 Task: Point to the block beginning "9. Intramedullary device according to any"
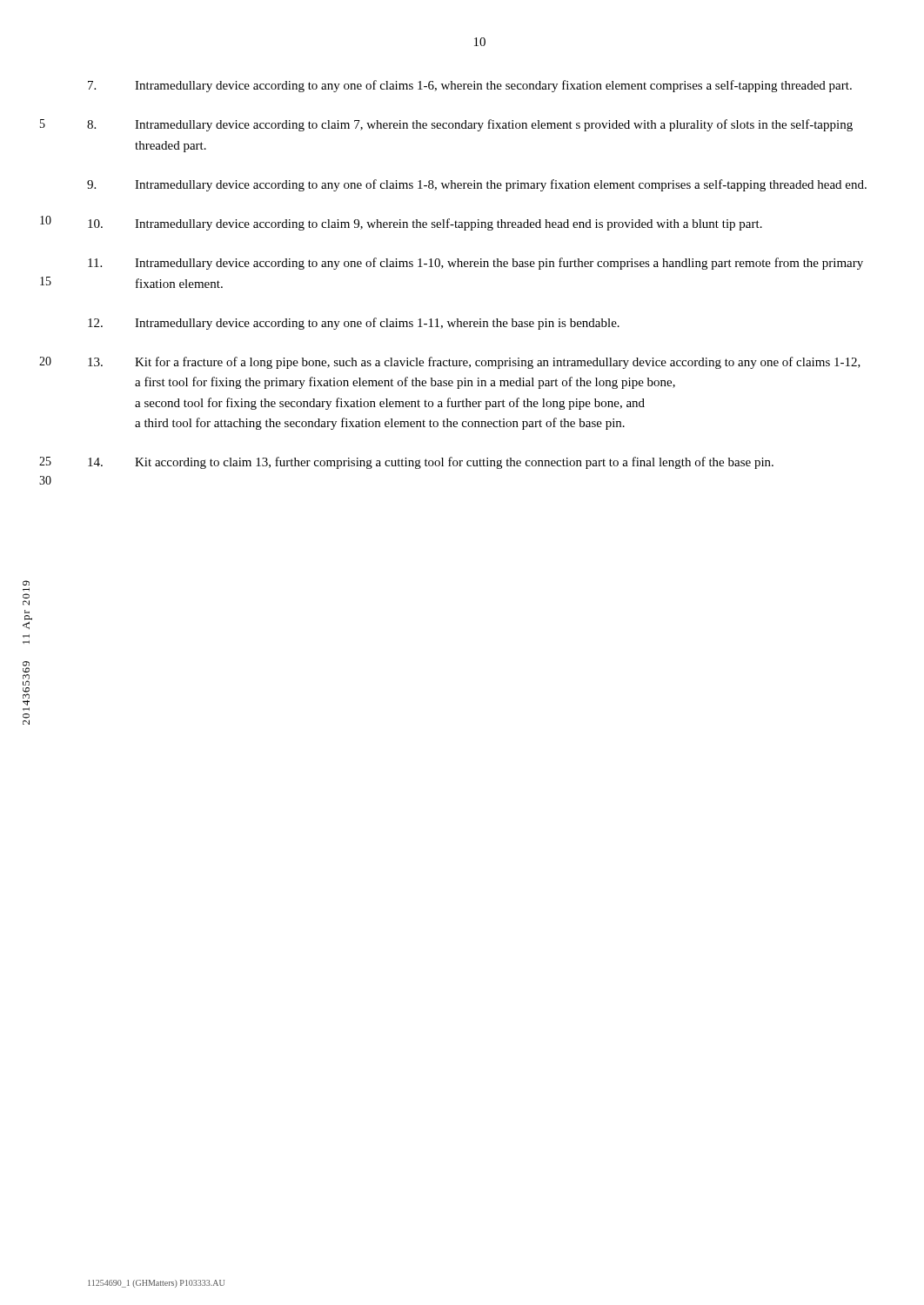click(x=479, y=185)
